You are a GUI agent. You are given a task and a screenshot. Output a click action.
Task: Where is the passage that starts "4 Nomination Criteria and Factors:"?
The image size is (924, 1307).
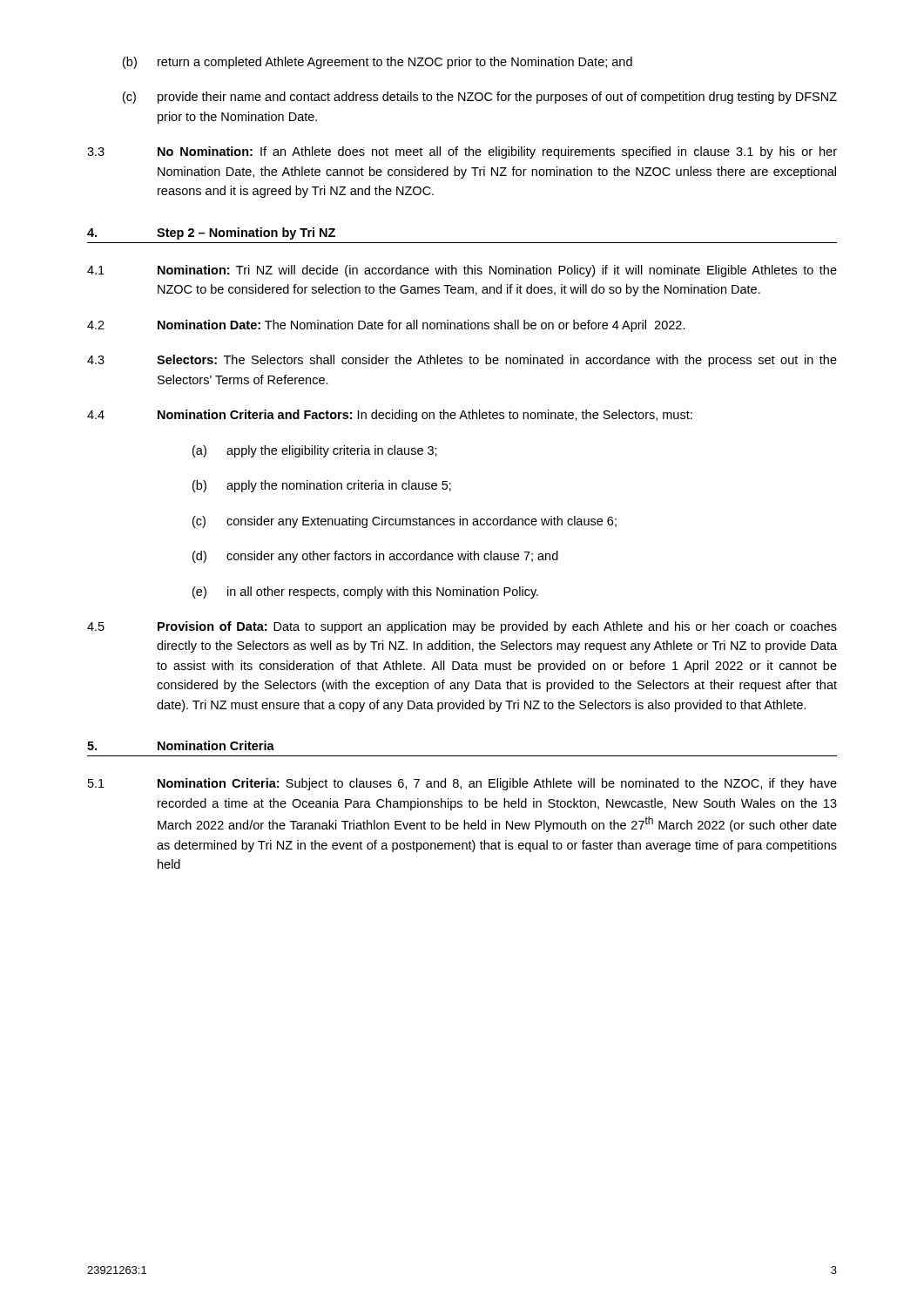(x=462, y=415)
